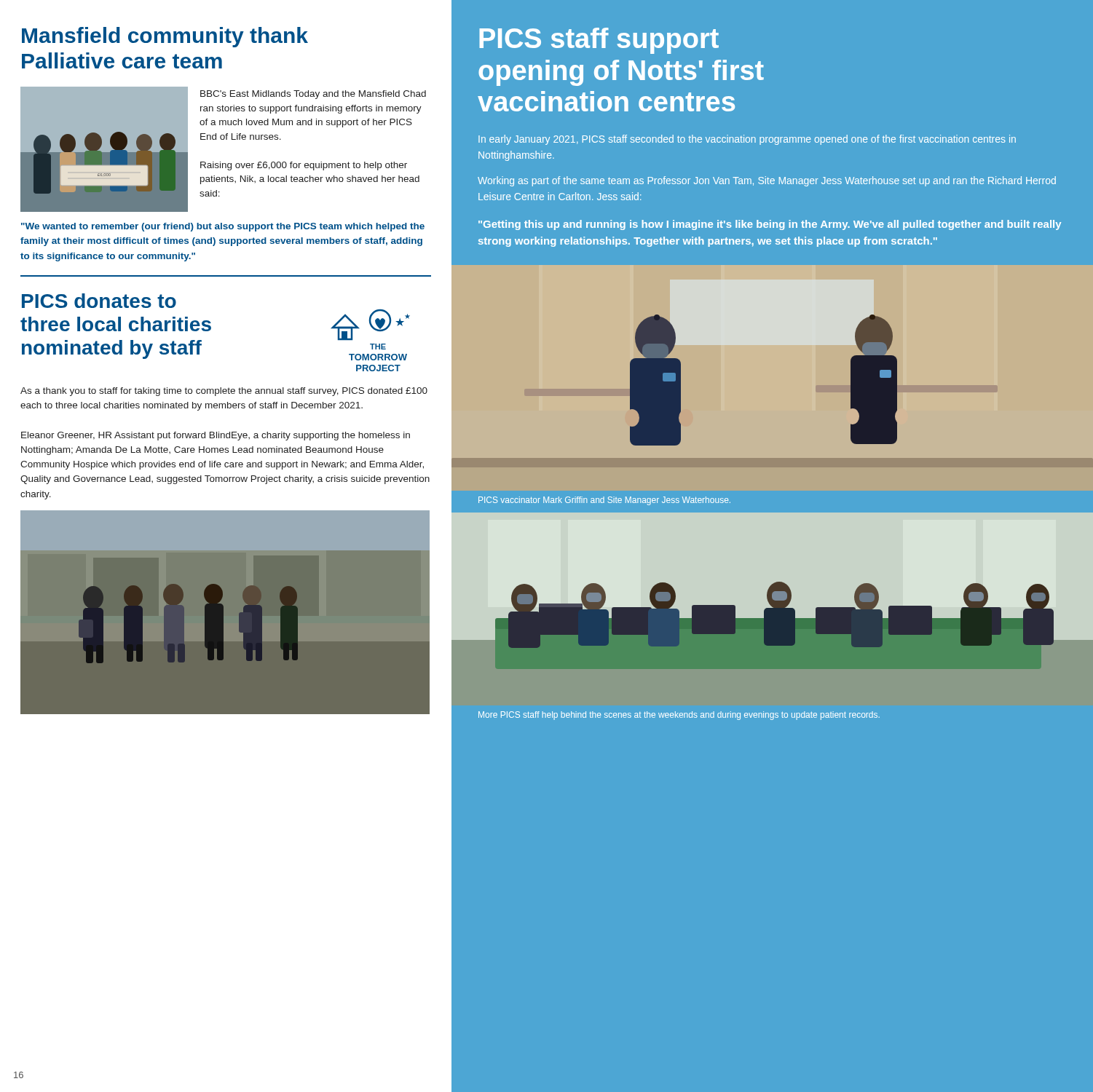Where is the passage that starts "In early January 2021, PICS staff seconded to"?
This screenshot has width=1093, height=1092.
click(x=747, y=147)
